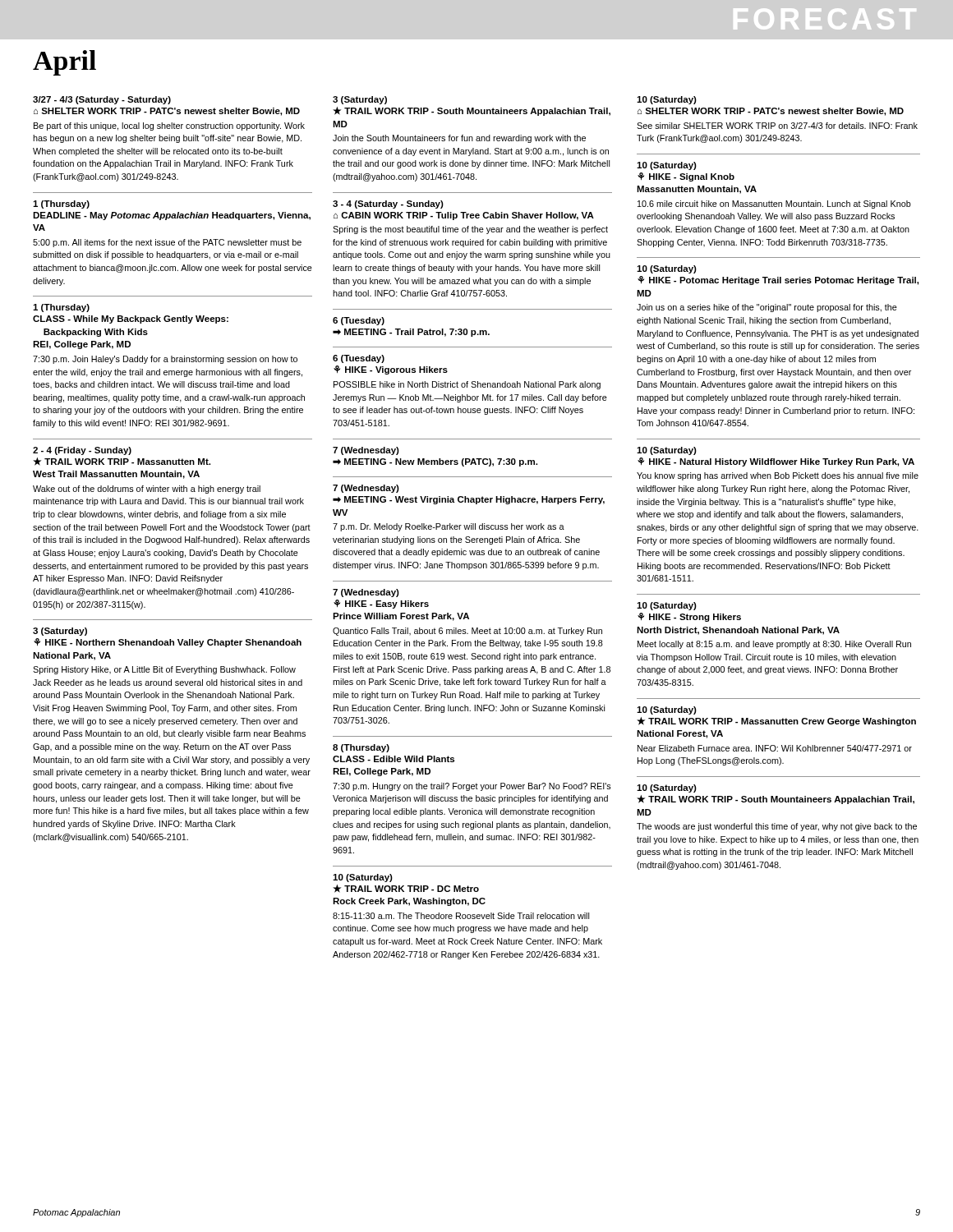Locate the block starting "10 (Saturday) ★ TRAIL WORK TRIP - DC"
953x1232 pixels.
point(472,917)
